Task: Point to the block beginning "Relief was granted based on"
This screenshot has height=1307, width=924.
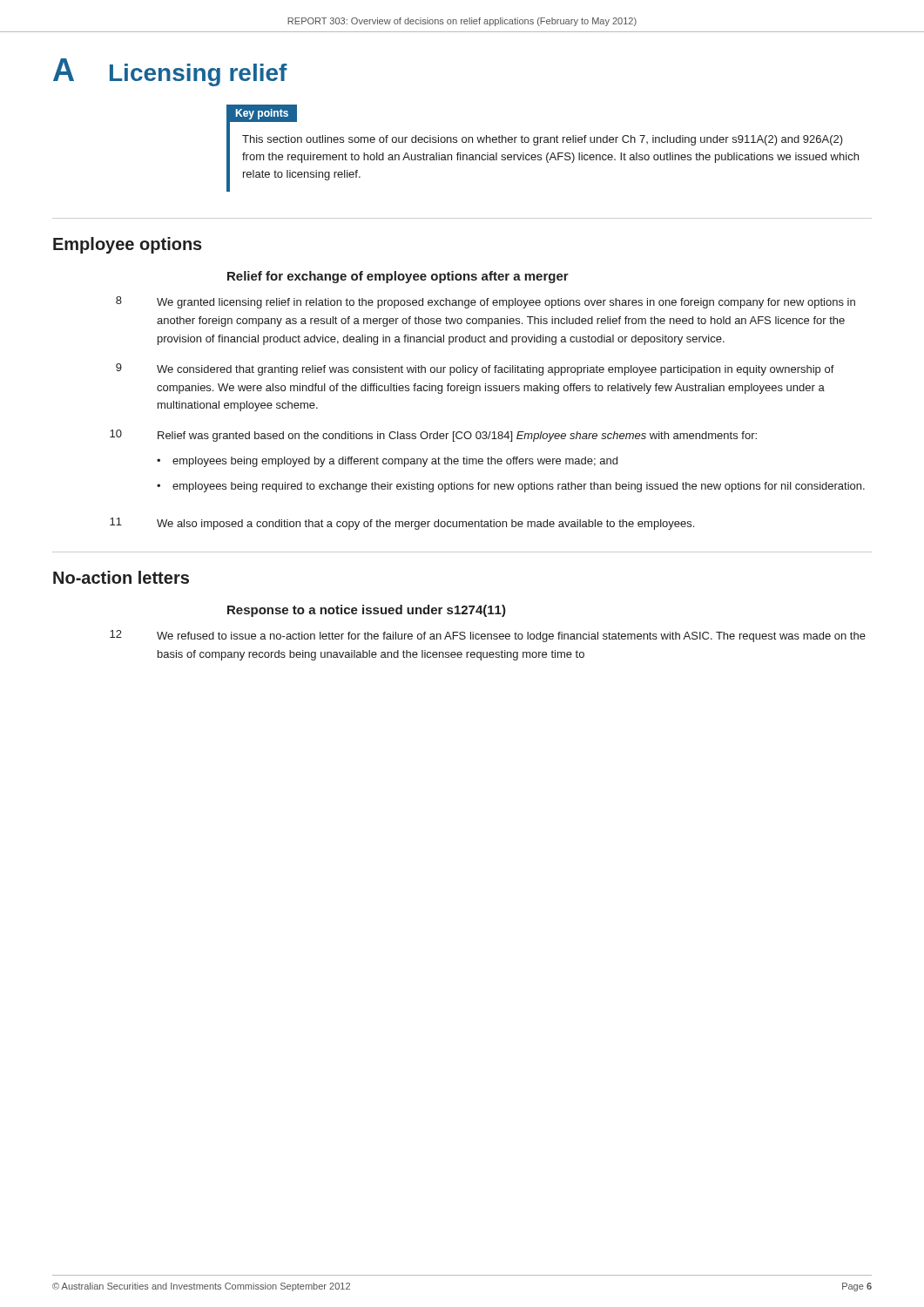Action: pyautogui.click(x=514, y=462)
